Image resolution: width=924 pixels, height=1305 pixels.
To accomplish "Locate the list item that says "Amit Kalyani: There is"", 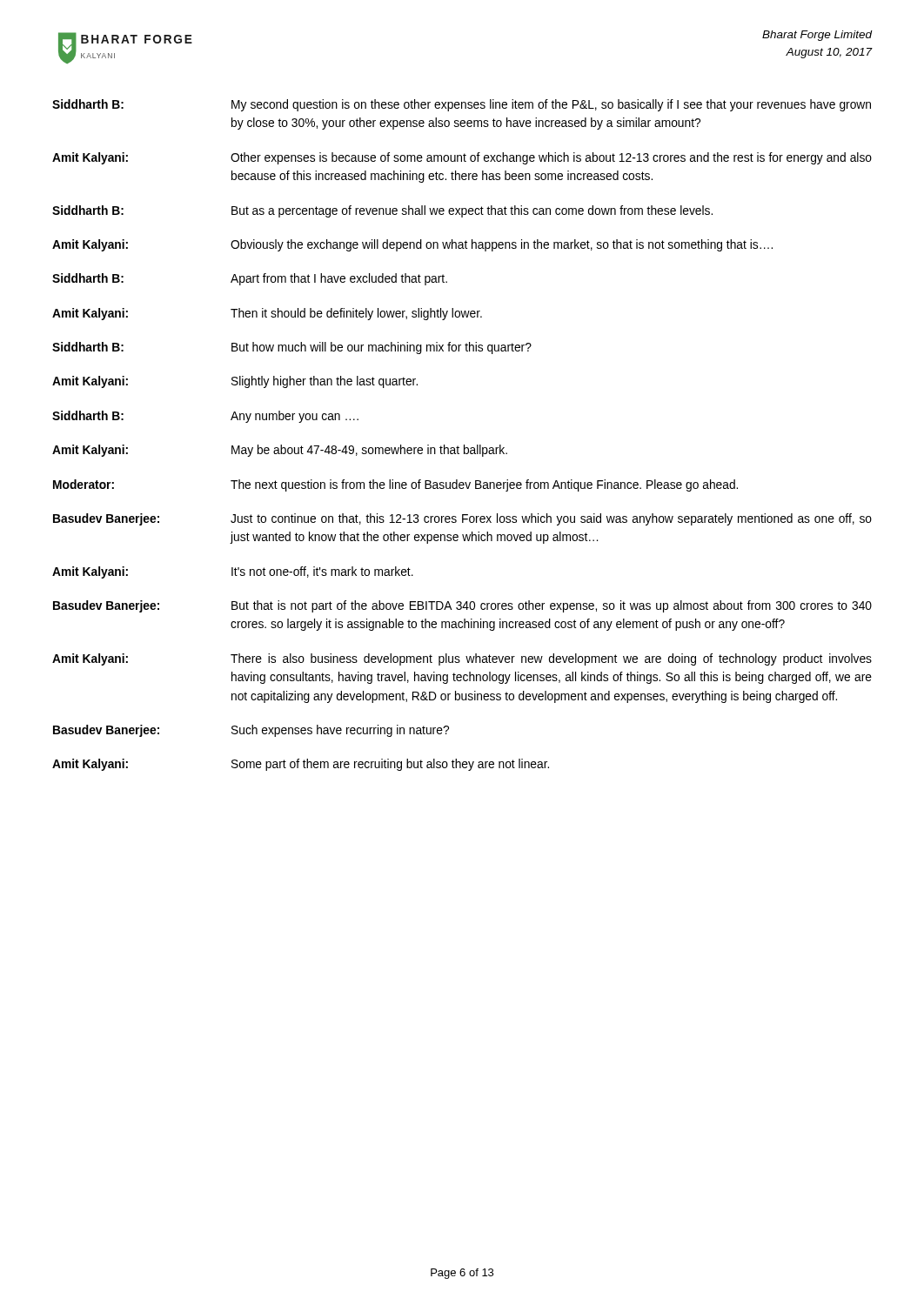I will pyautogui.click(x=462, y=678).
